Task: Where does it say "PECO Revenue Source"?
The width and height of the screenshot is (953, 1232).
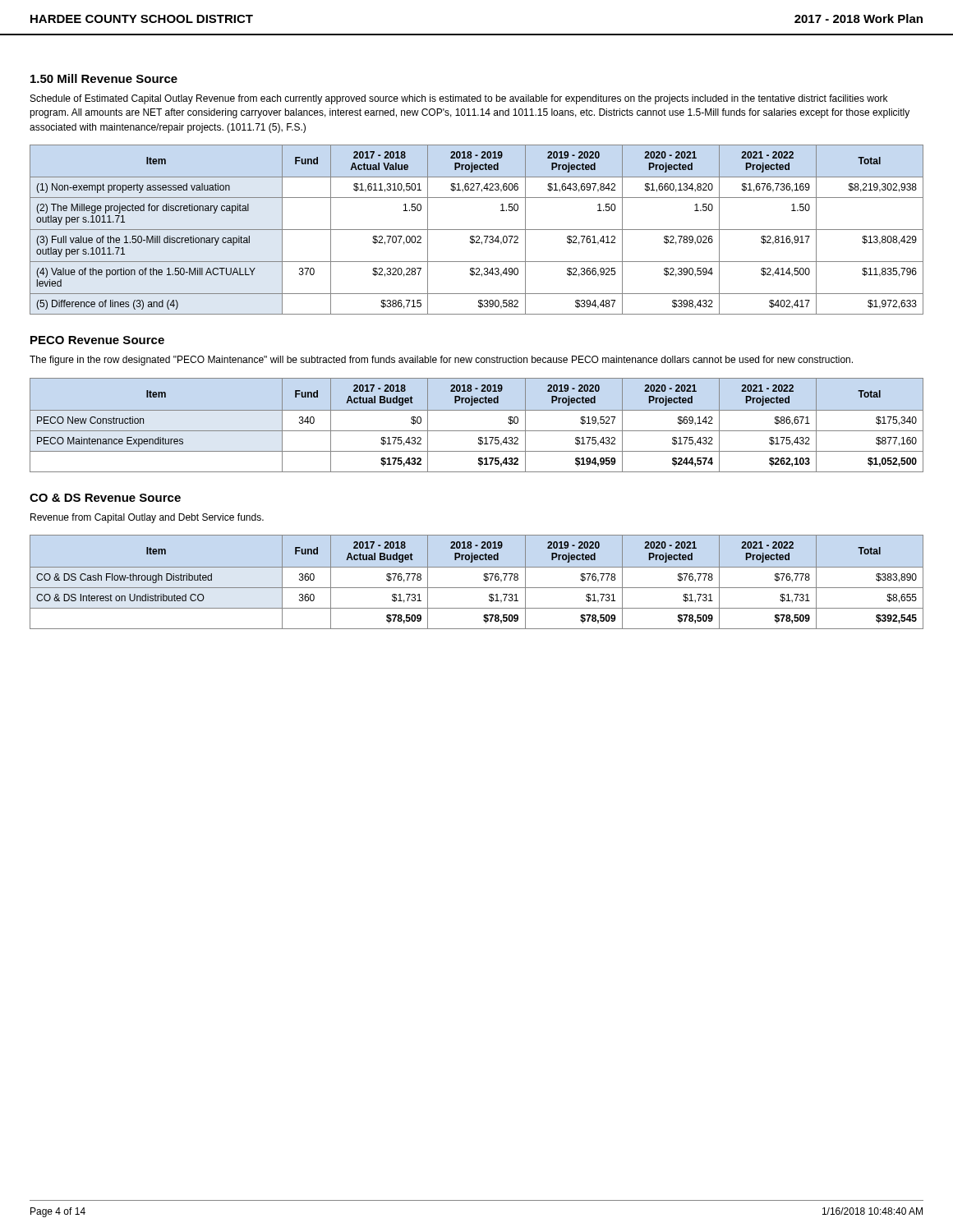Action: pos(97,340)
